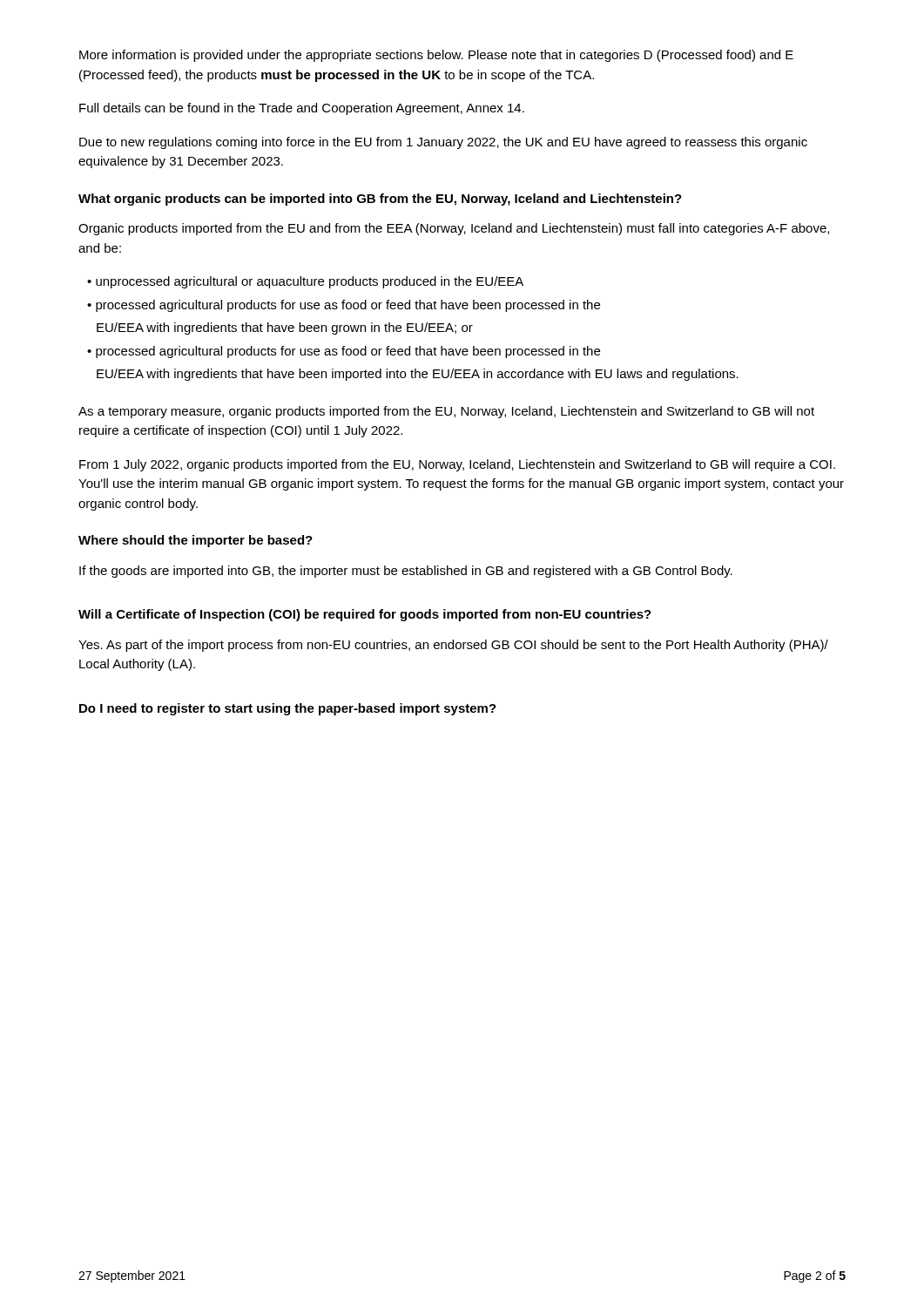924x1307 pixels.
Task: Click on the block starting "As a temporary measure, organic products imported from"
Action: pyautogui.click(x=446, y=420)
